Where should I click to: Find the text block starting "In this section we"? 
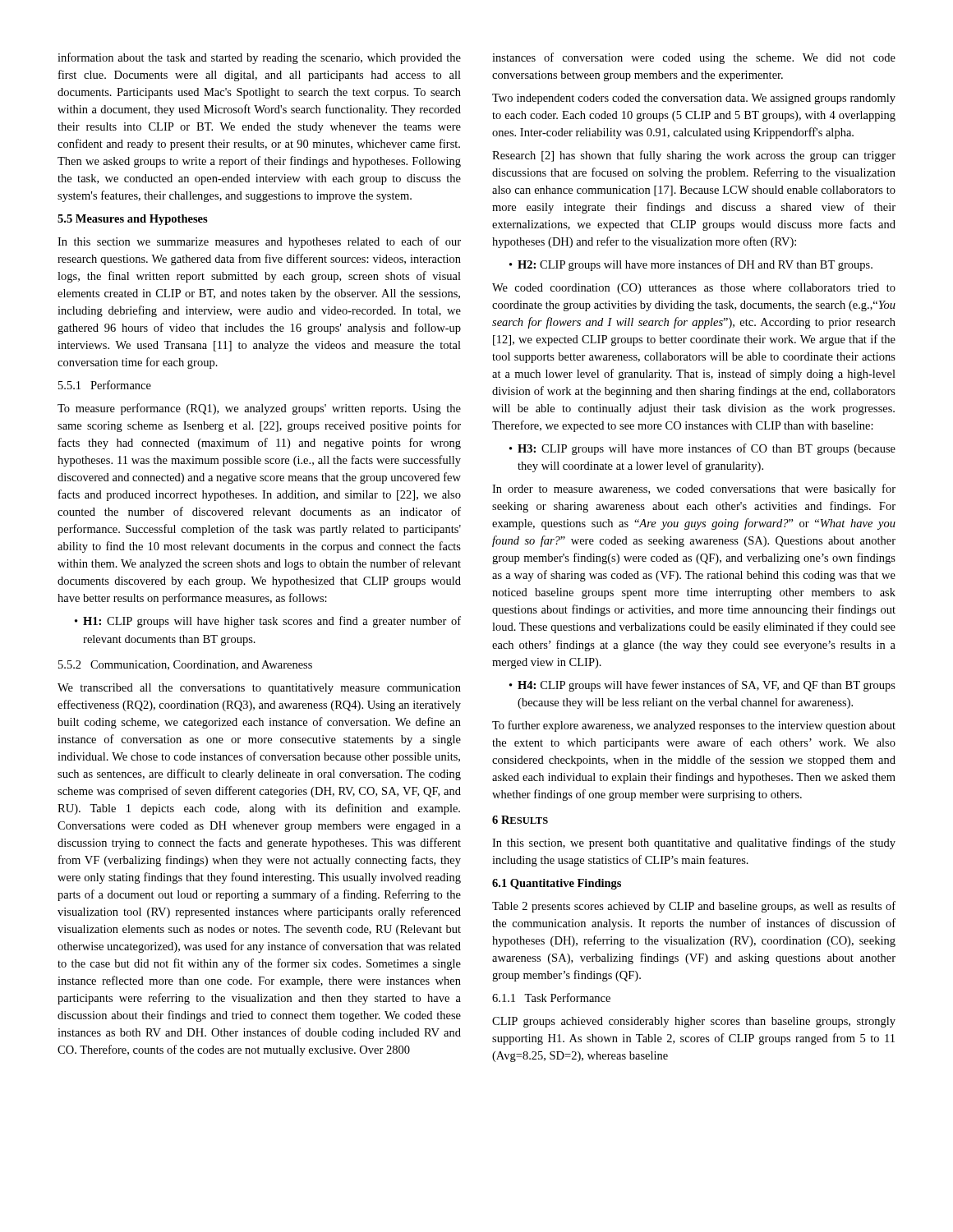[x=259, y=302]
